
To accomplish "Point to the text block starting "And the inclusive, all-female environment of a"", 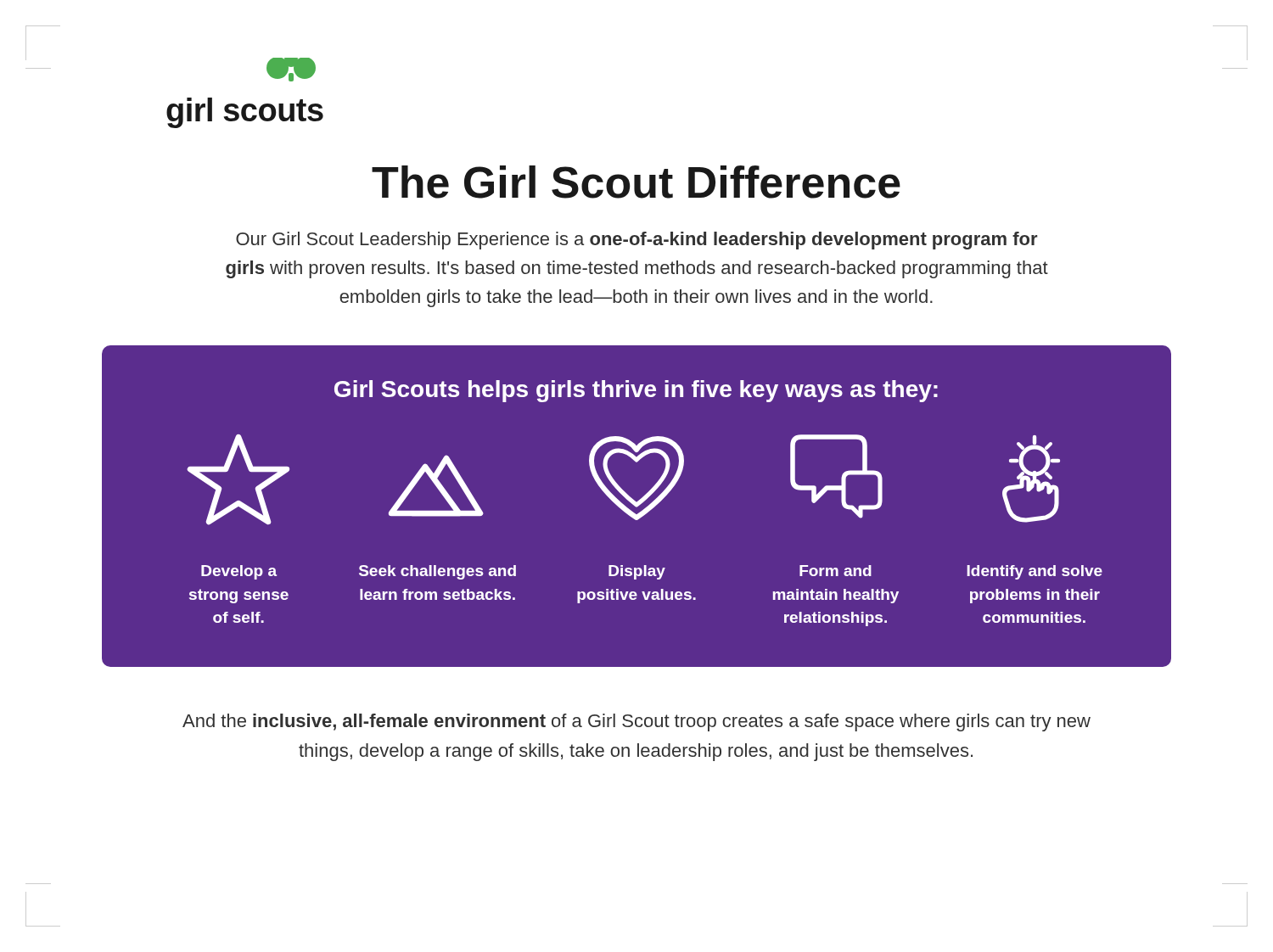I will click(x=636, y=736).
